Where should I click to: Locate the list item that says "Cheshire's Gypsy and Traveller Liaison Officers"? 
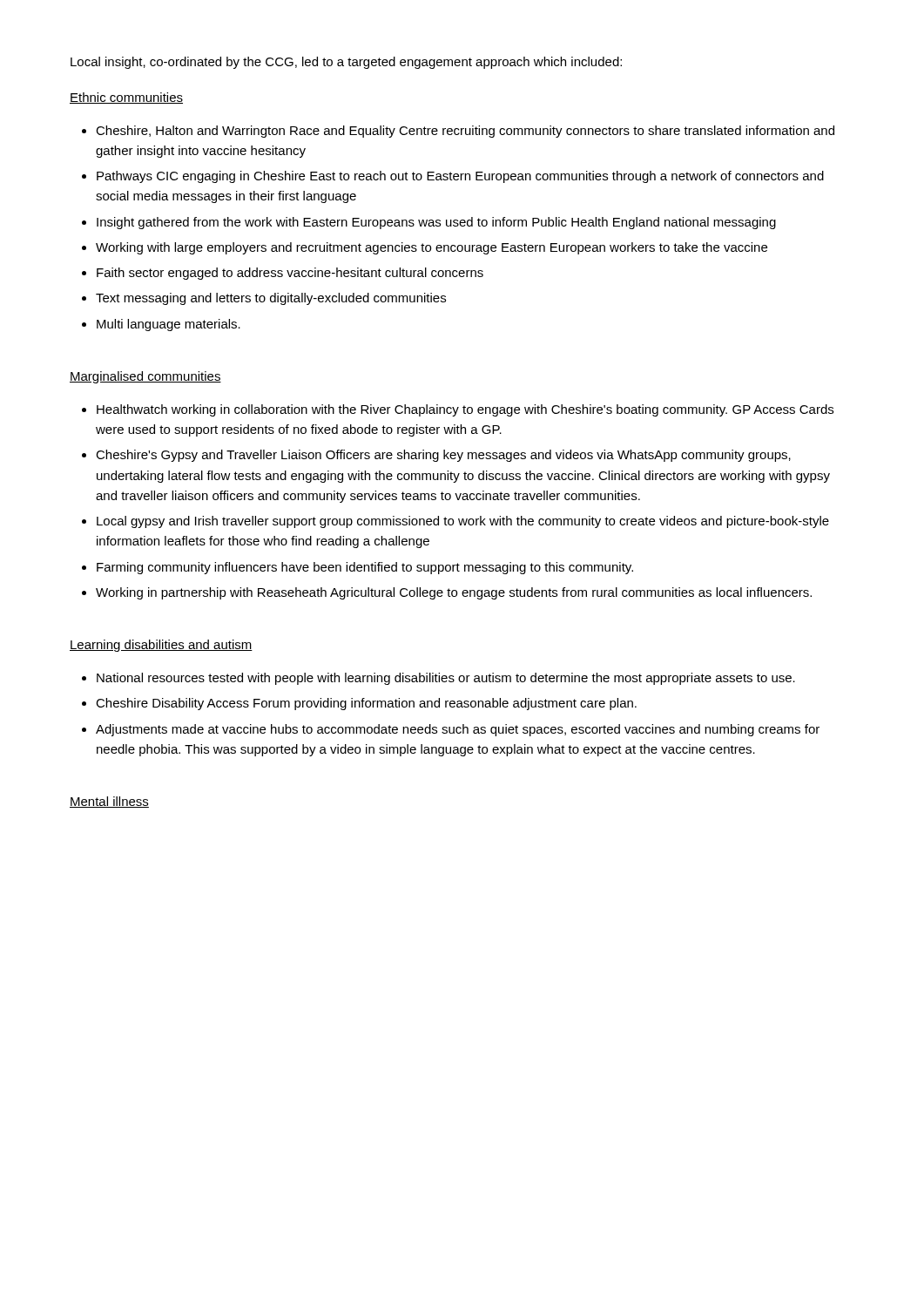tap(463, 475)
